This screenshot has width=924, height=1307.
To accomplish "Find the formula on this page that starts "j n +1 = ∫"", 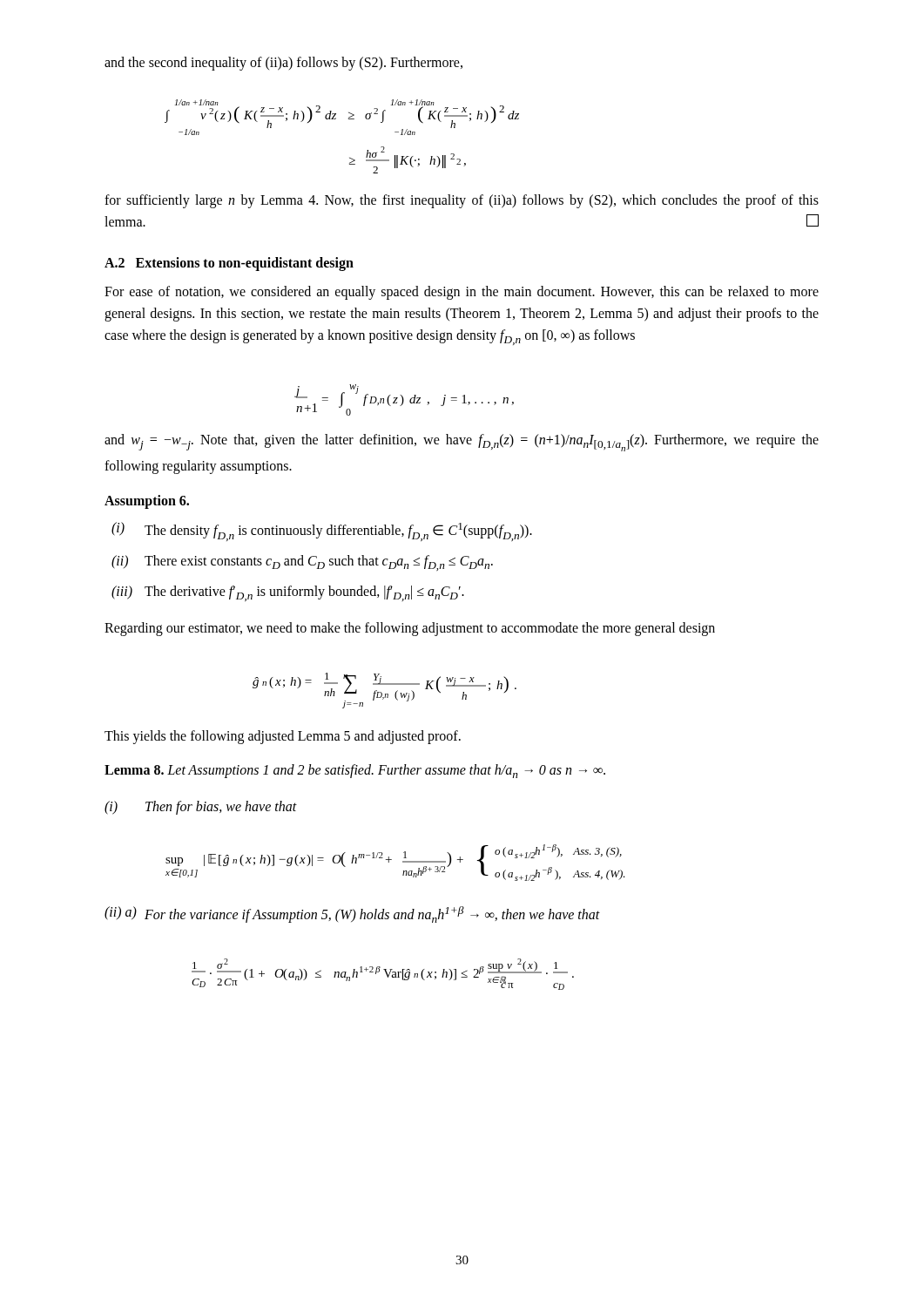I will point(462,390).
